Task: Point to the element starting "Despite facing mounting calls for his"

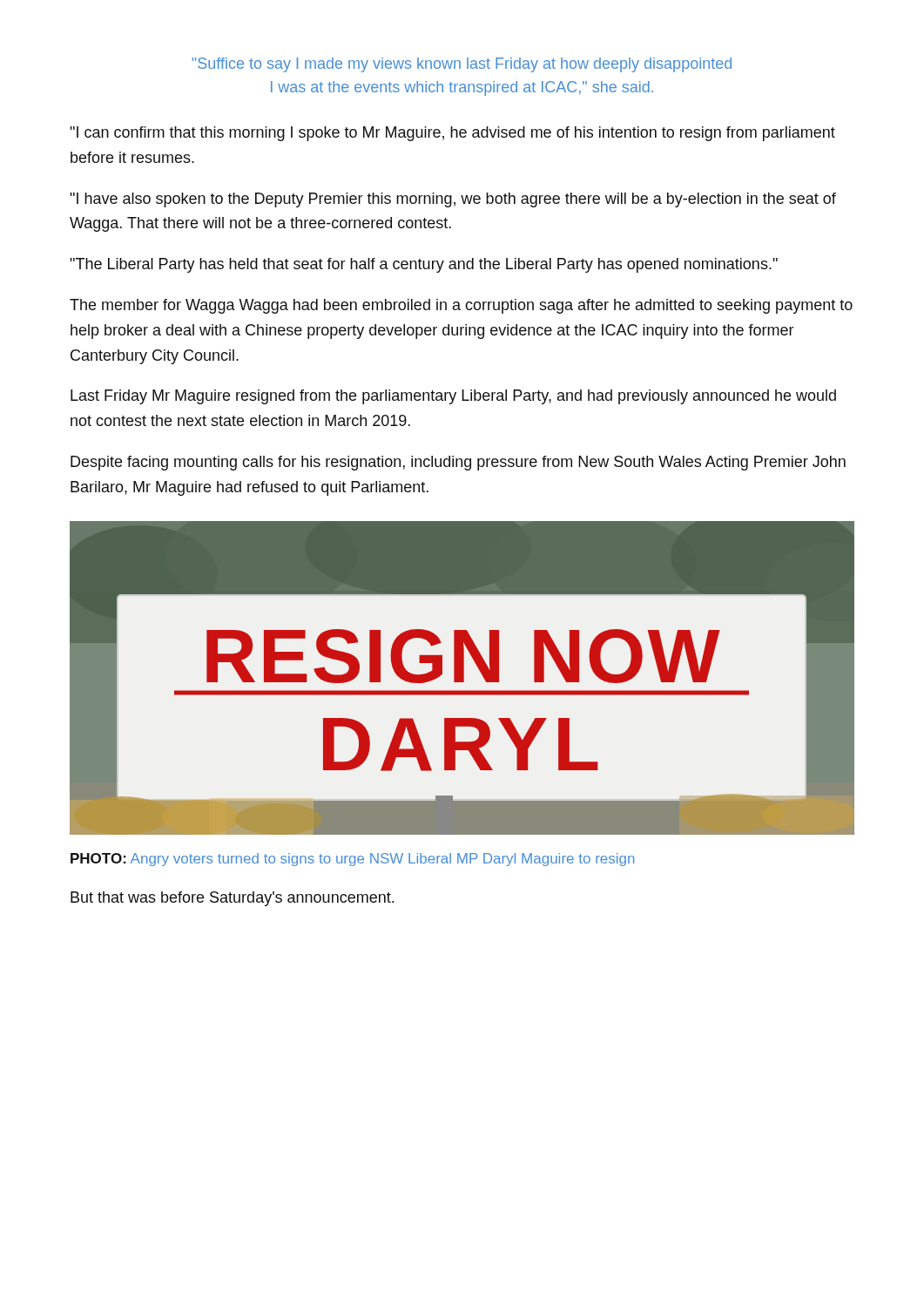Action: point(458,474)
